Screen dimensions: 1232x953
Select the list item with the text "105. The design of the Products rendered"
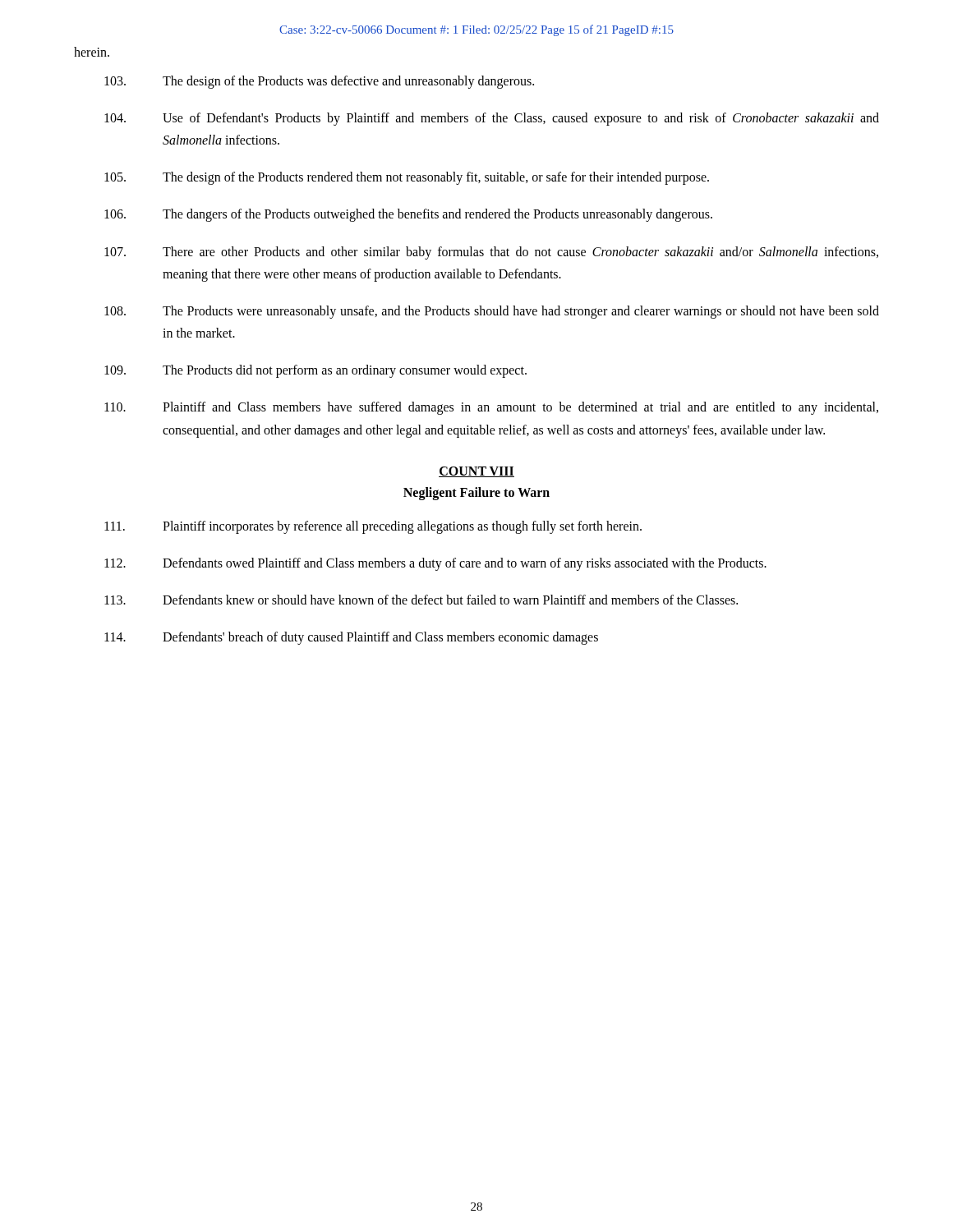(476, 177)
